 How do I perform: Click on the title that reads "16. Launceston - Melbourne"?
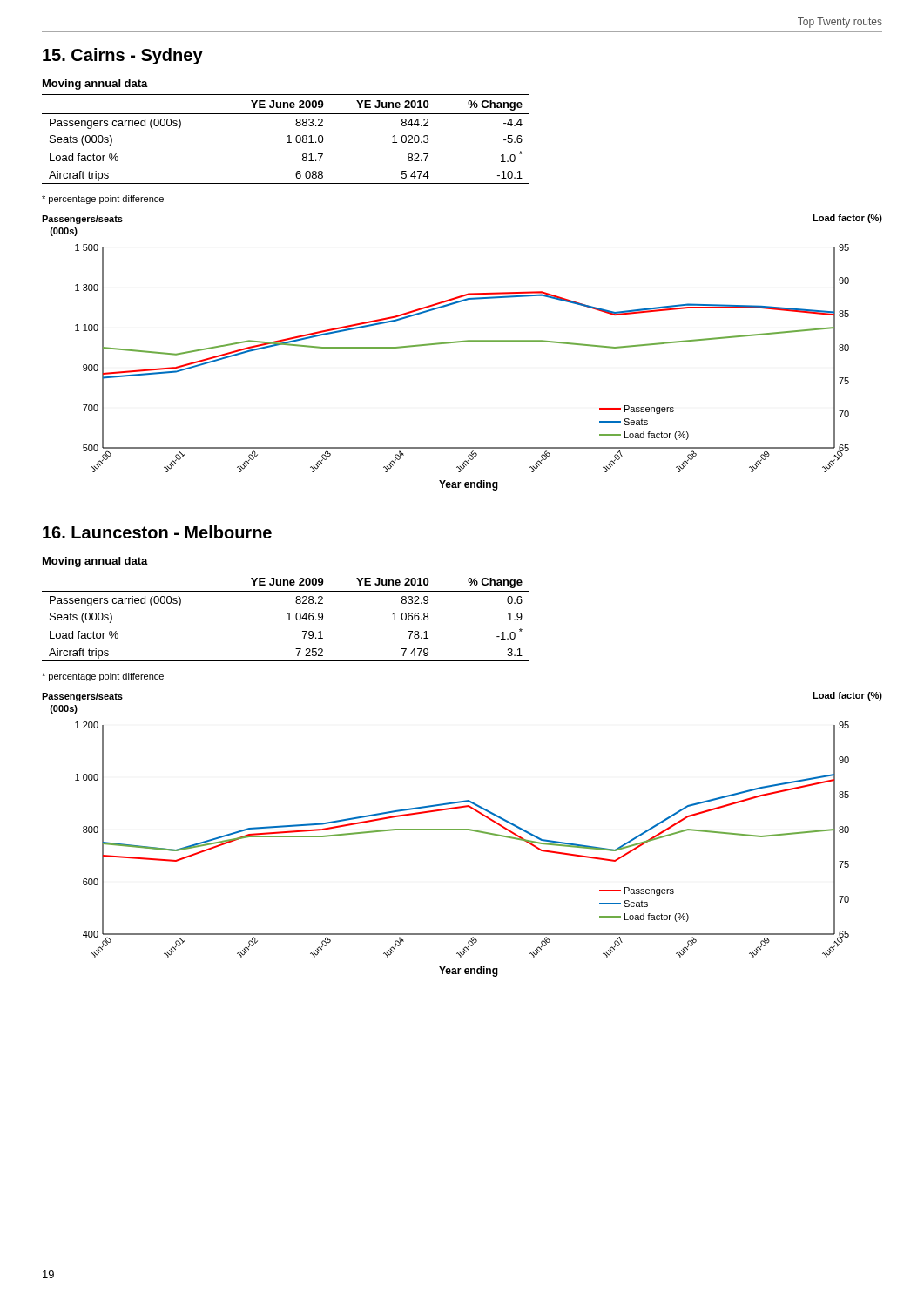(157, 532)
